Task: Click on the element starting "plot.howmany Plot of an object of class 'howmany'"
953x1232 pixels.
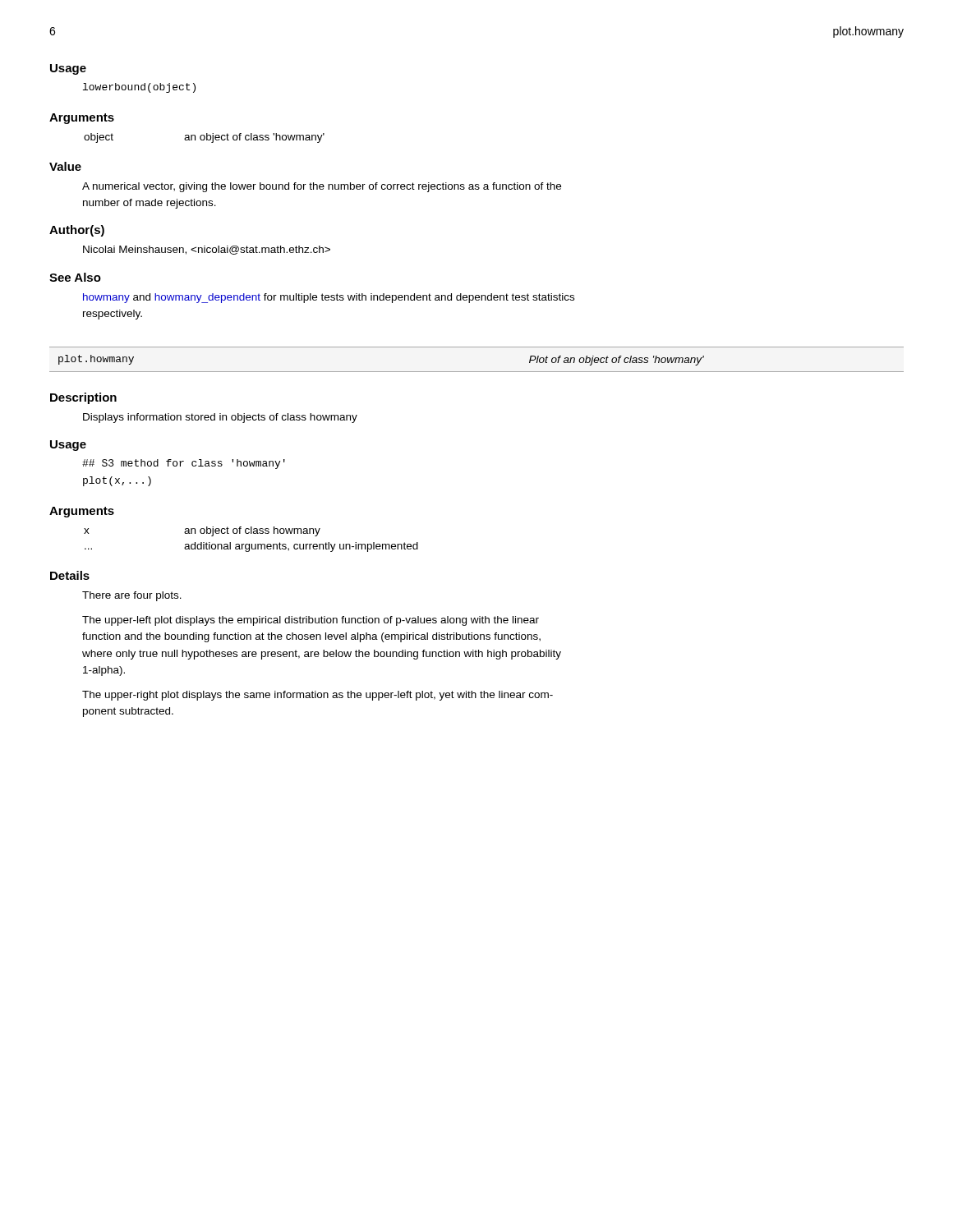Action: pos(92,360)
